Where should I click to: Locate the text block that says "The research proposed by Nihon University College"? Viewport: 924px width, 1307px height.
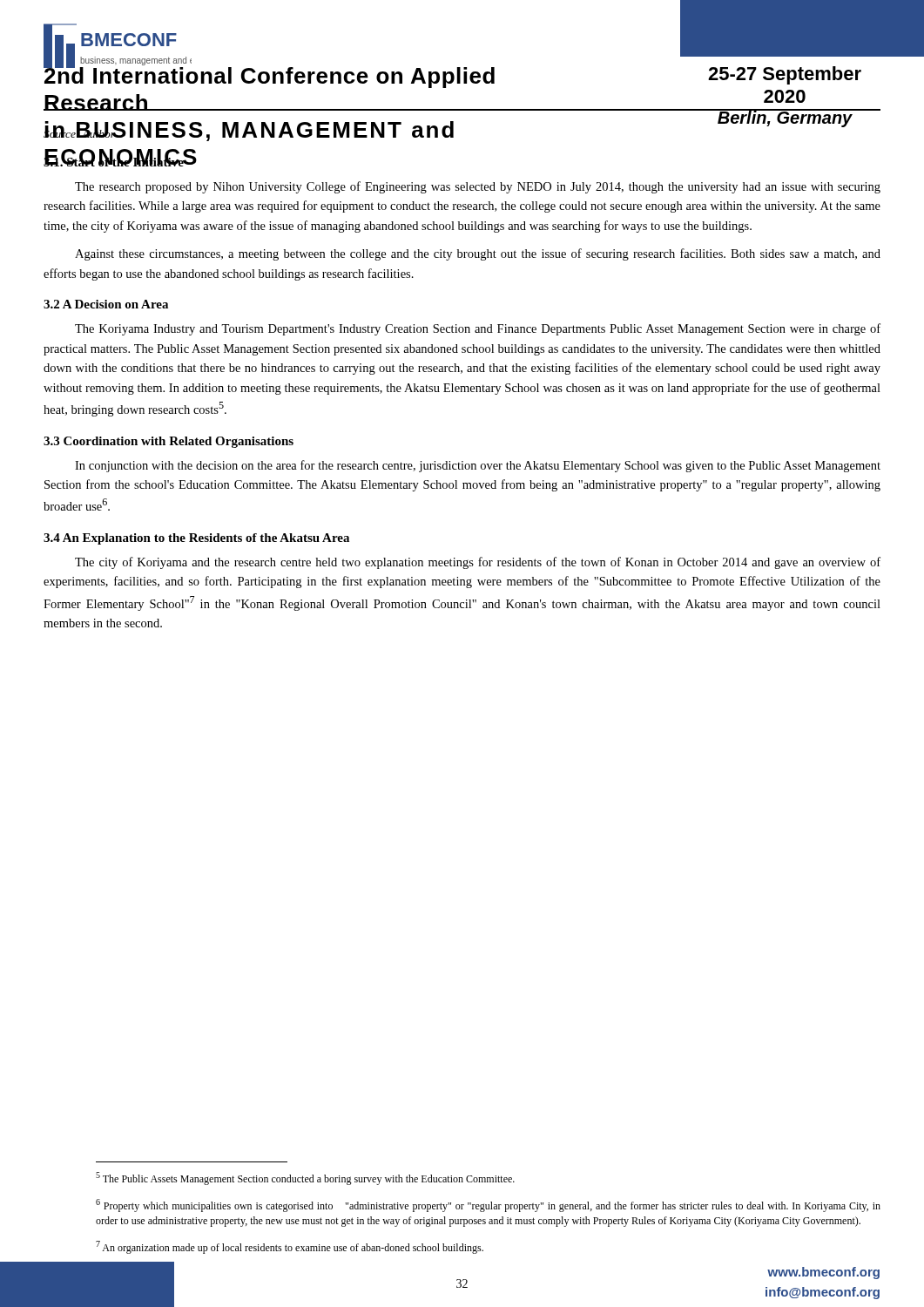point(462,206)
